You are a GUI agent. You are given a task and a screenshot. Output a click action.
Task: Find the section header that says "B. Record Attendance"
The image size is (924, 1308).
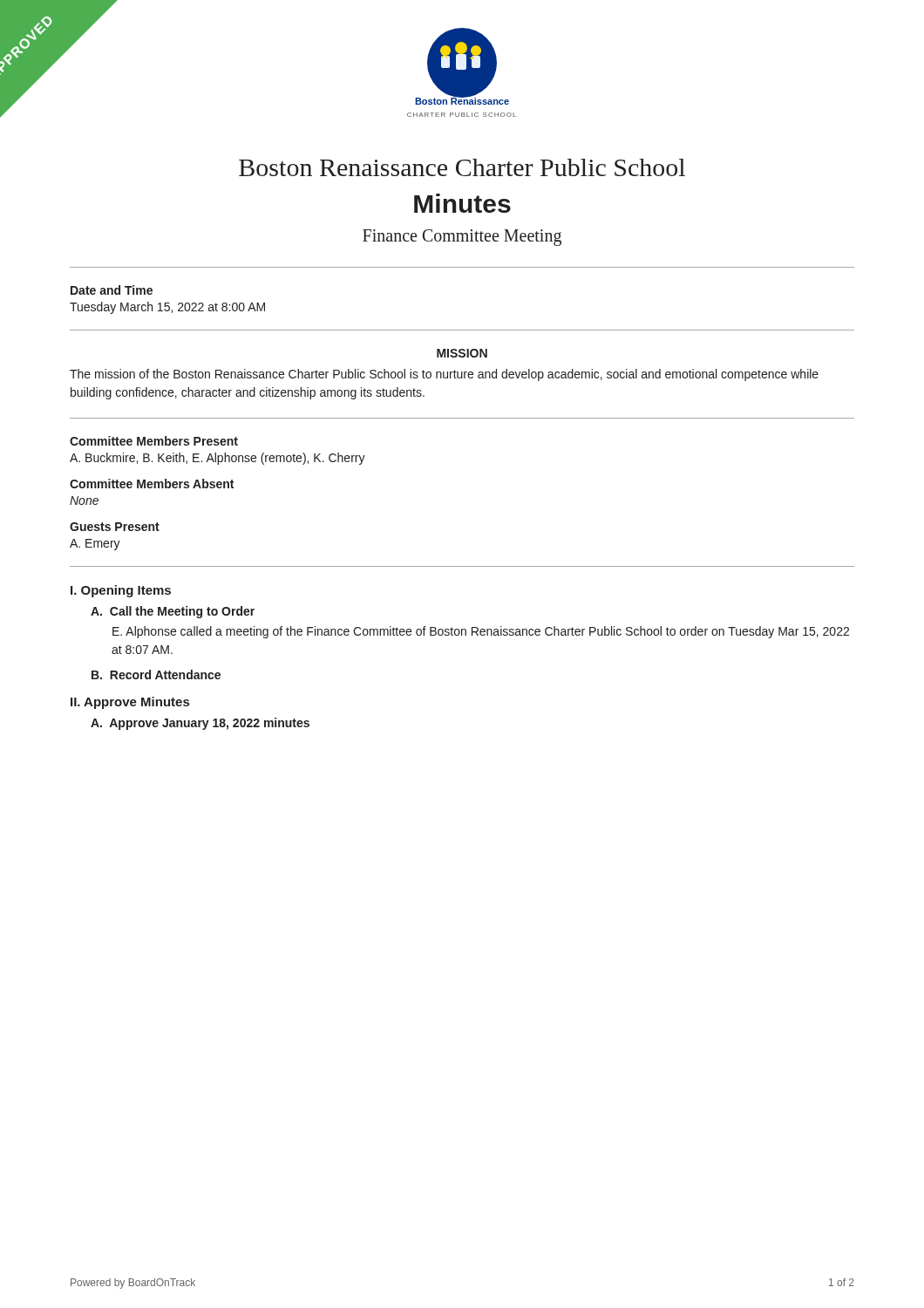tap(156, 675)
